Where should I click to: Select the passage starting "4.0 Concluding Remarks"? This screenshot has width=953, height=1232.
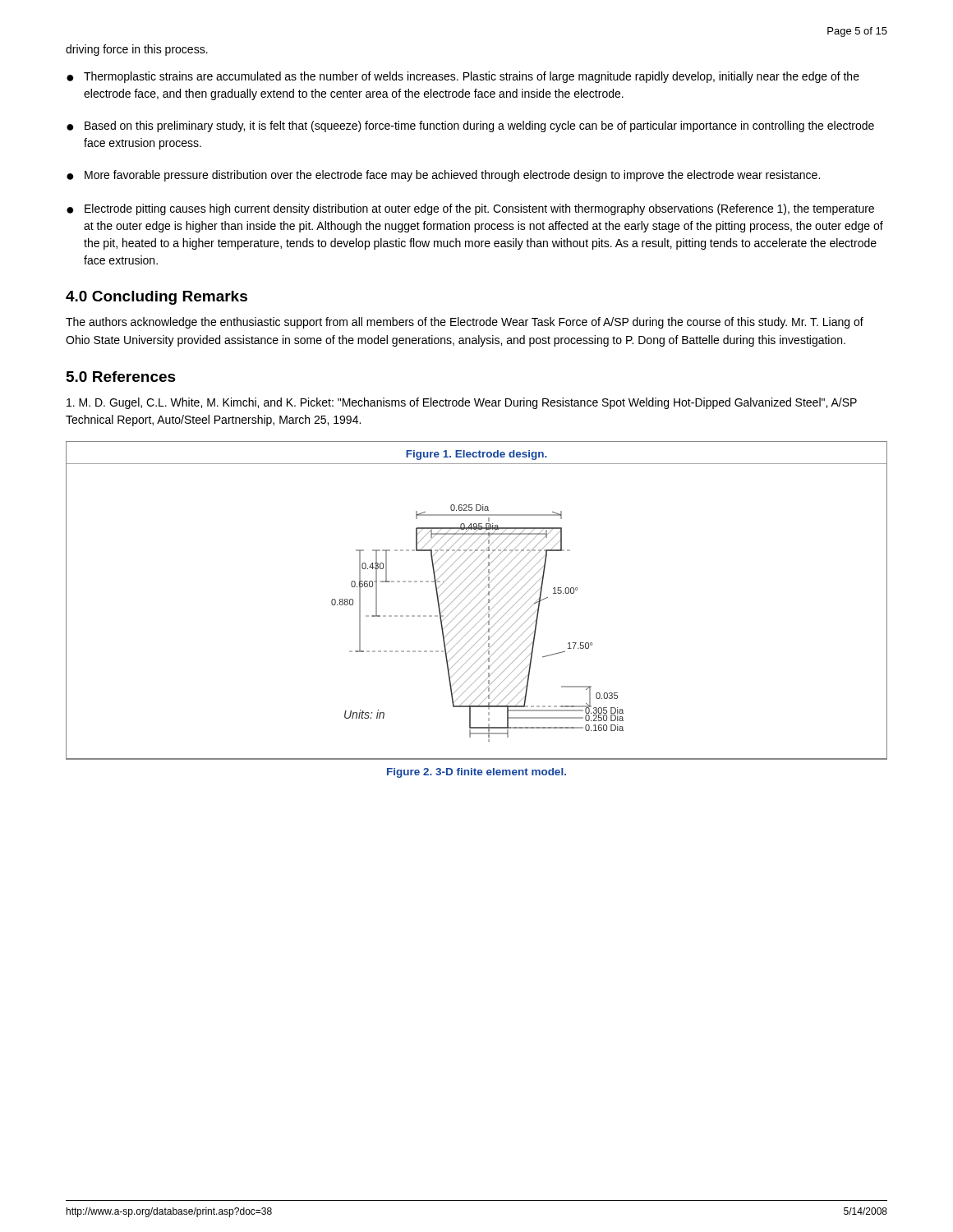pos(157,296)
